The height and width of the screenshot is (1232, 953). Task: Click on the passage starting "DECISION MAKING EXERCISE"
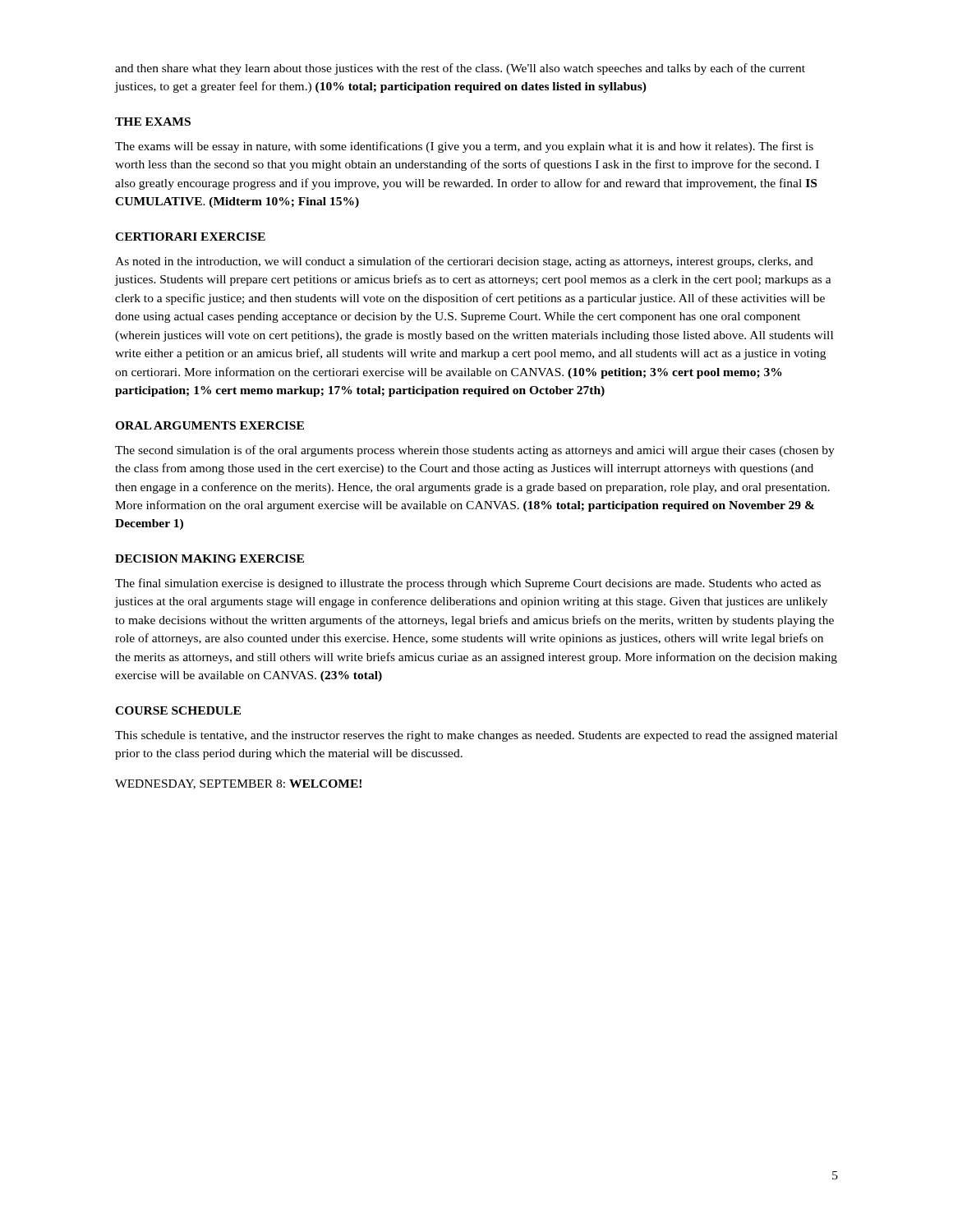[210, 558]
